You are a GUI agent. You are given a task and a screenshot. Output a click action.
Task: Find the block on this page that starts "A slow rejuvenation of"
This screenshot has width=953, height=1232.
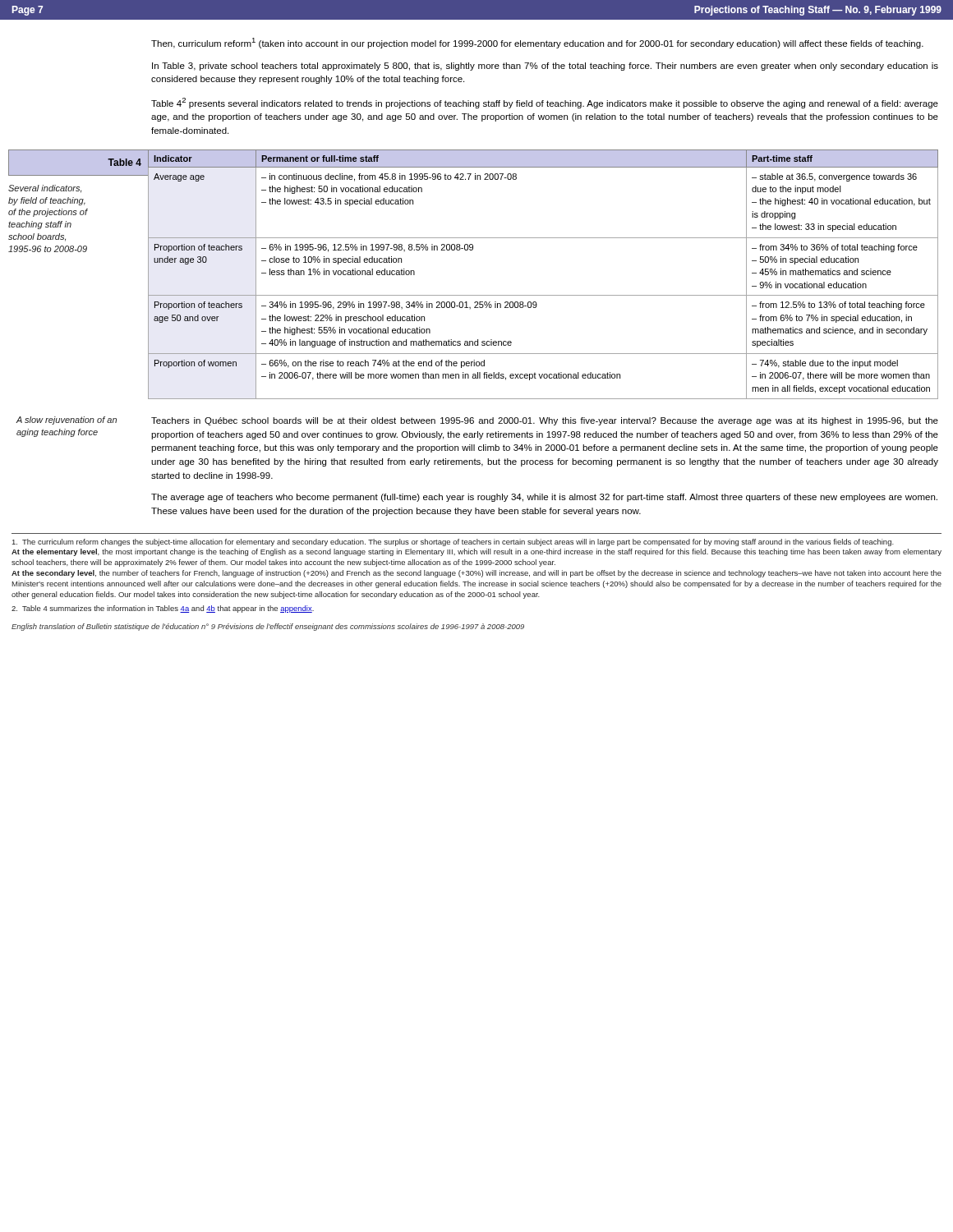tap(67, 426)
